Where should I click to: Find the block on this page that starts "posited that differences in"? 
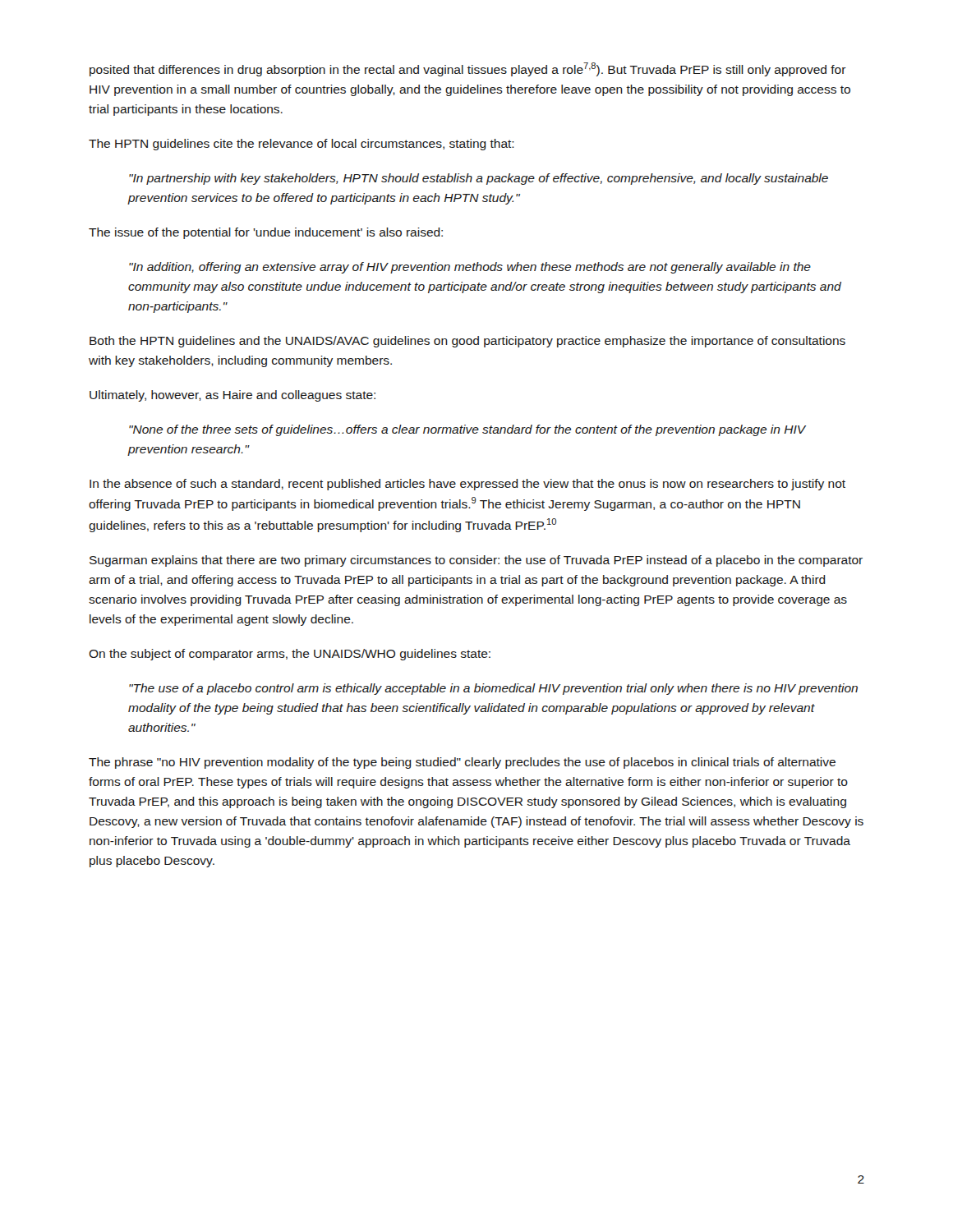[x=470, y=88]
